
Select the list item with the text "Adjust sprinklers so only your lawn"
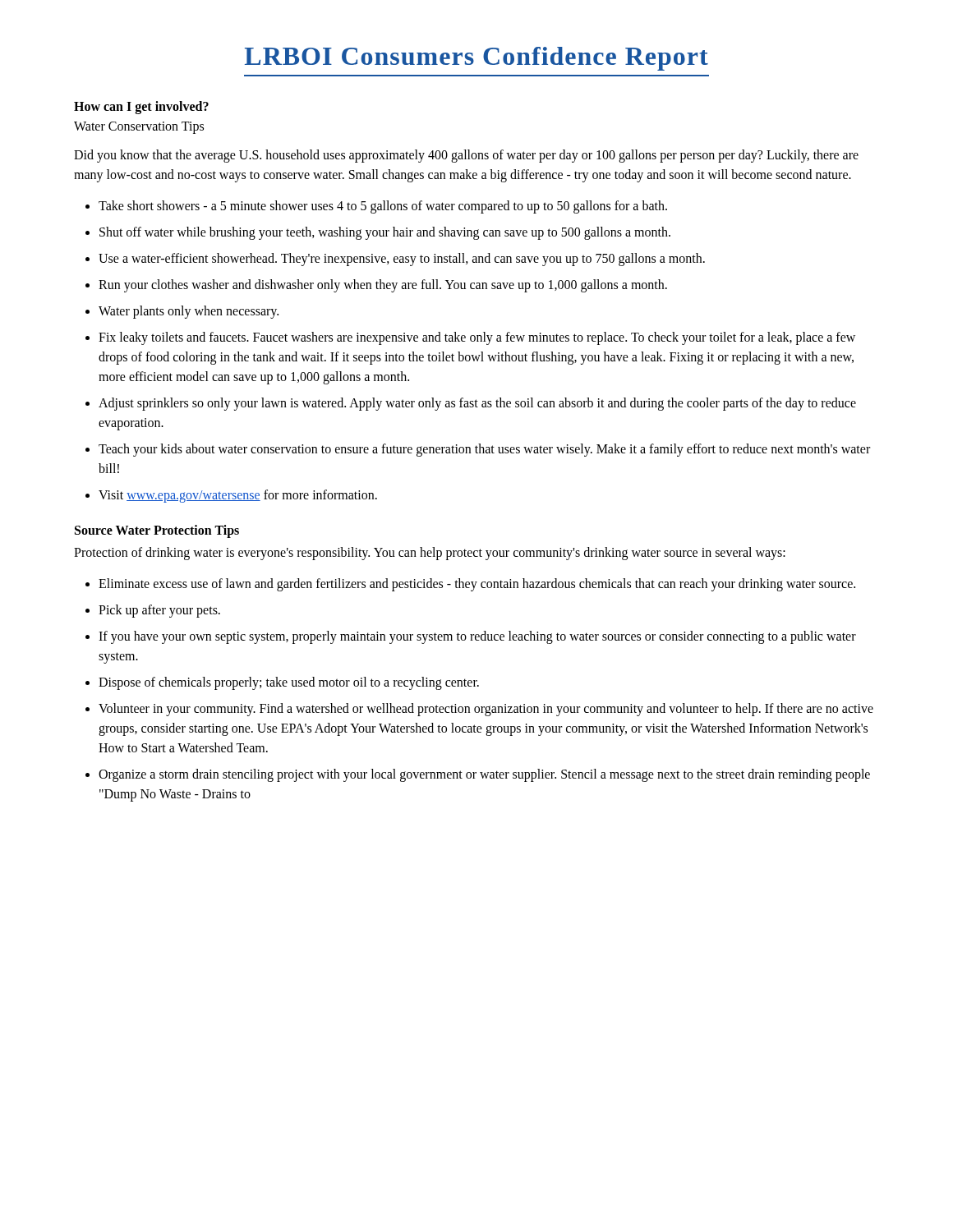(477, 413)
